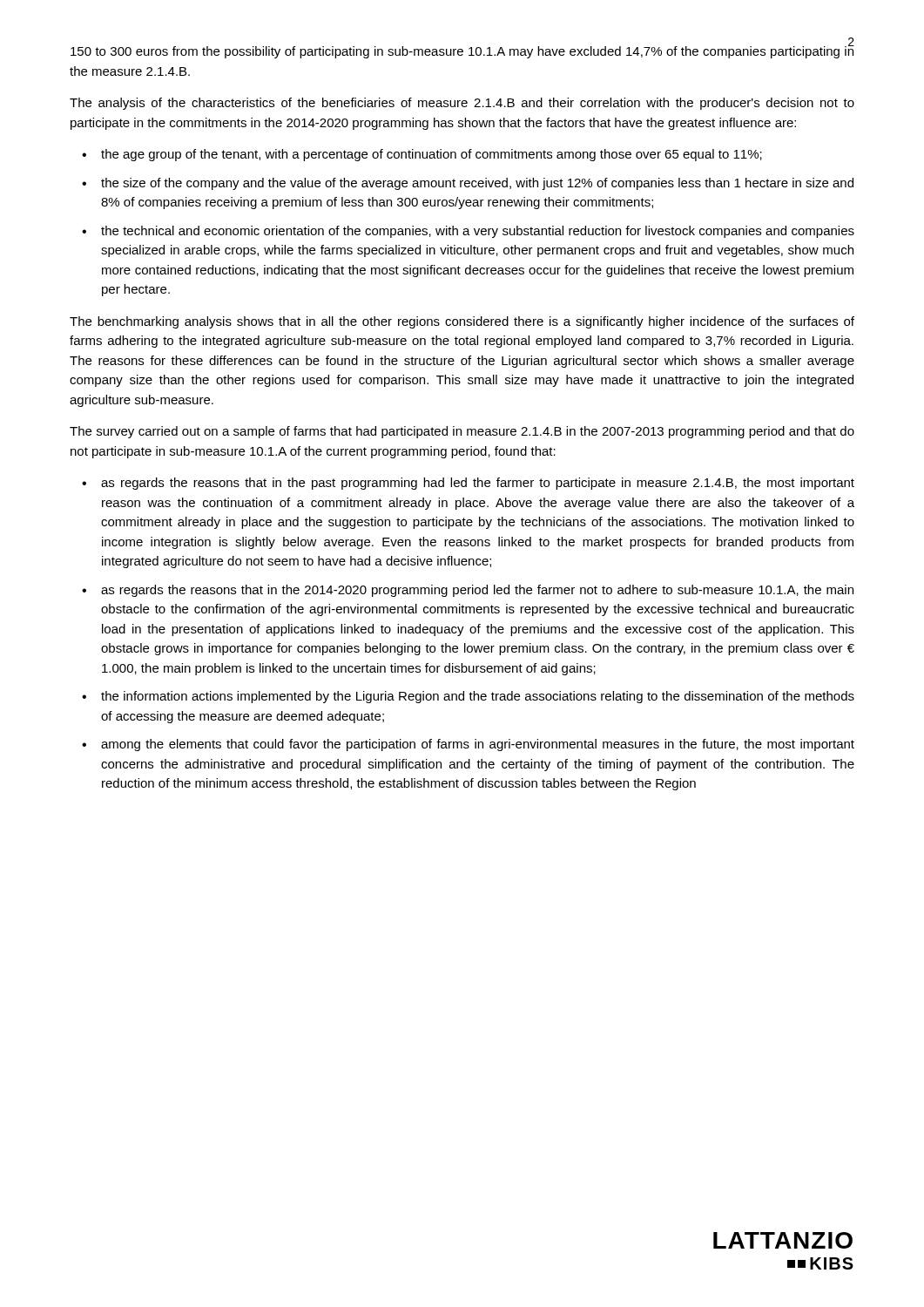Find the logo

[x=783, y=1250]
